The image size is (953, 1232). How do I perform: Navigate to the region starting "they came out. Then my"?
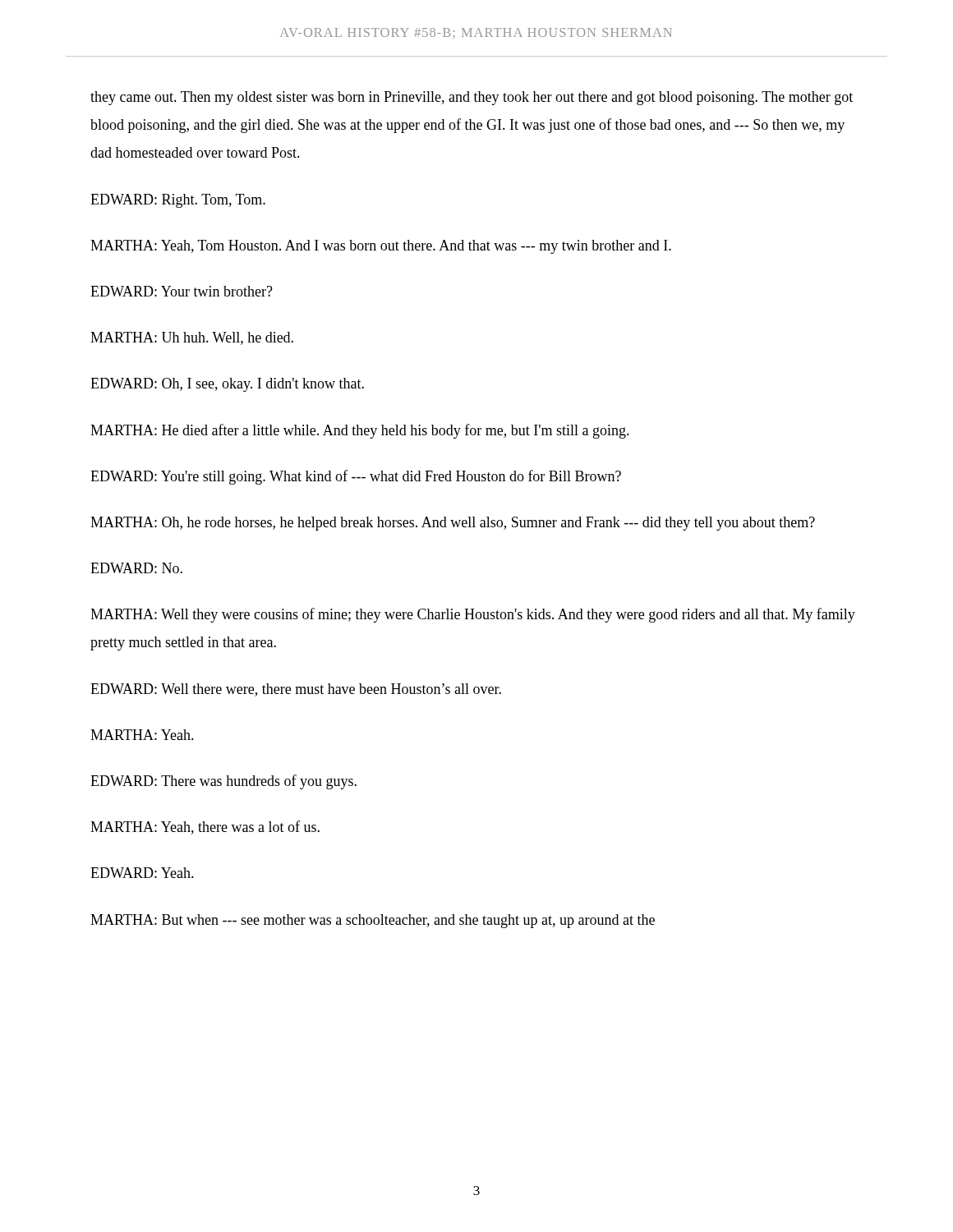(x=472, y=125)
